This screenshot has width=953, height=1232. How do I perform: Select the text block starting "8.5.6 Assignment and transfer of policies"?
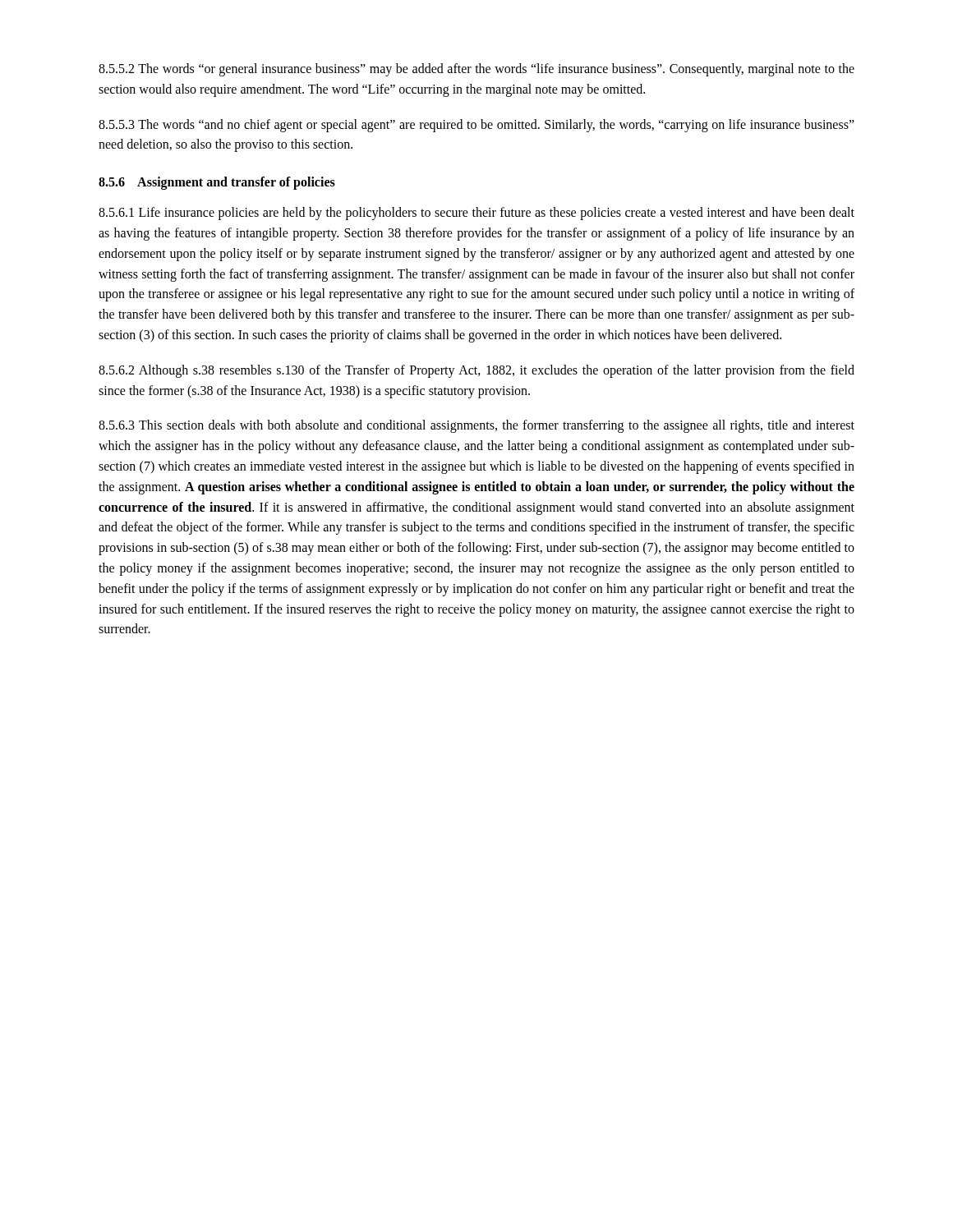point(217,182)
